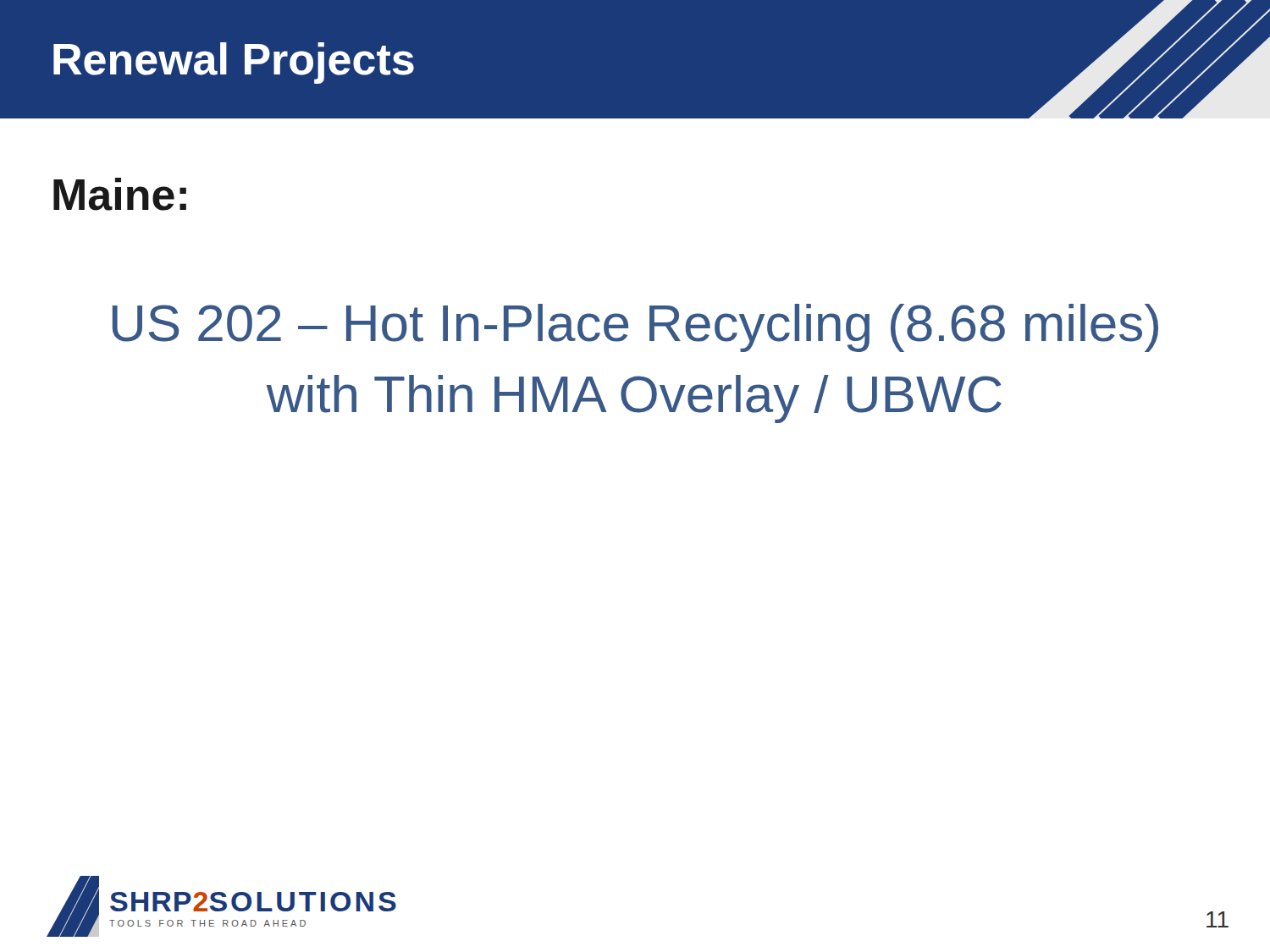Find the logo
1270x952 pixels.
click(219, 906)
